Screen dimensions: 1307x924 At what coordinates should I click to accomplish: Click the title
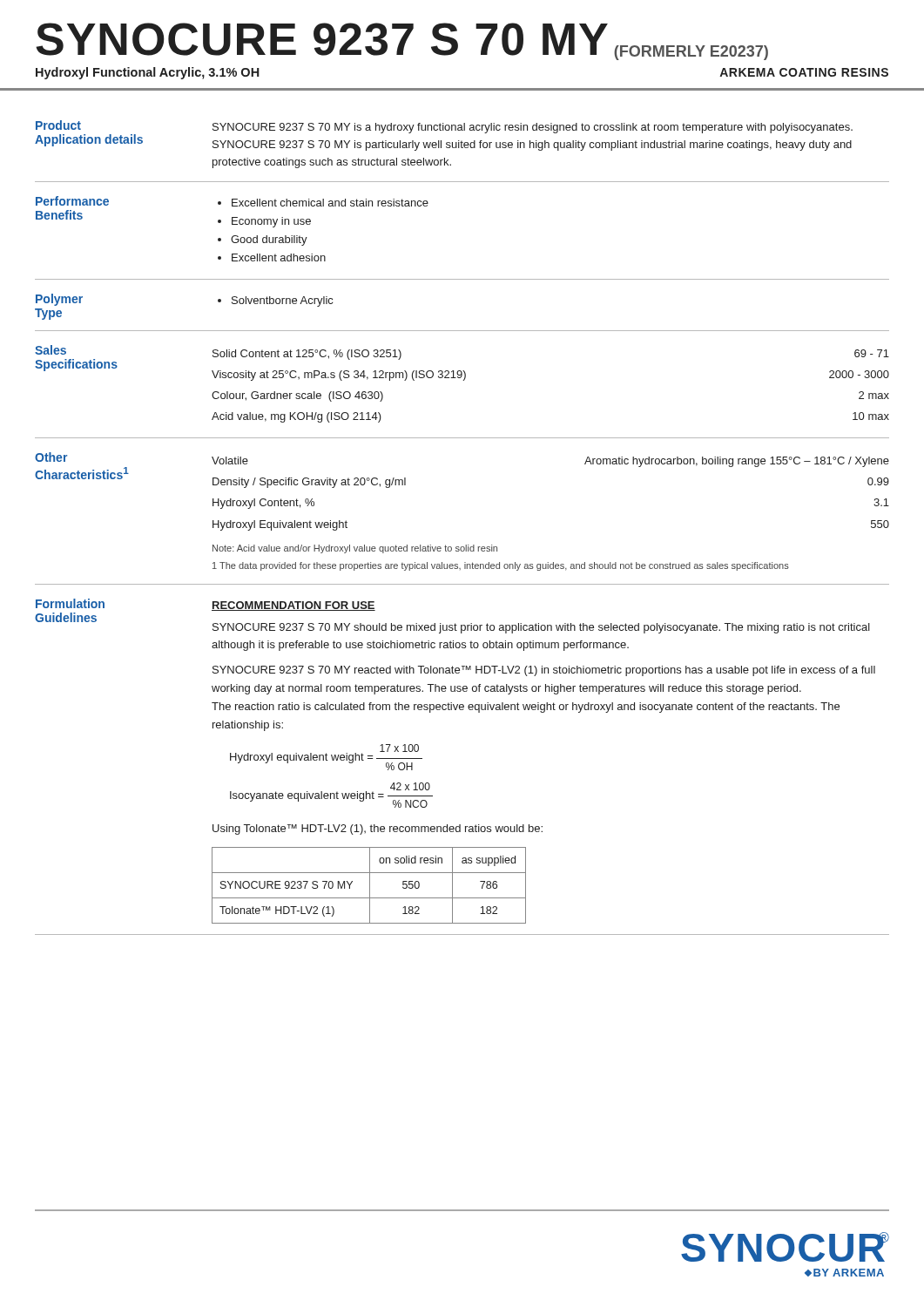coord(402,39)
